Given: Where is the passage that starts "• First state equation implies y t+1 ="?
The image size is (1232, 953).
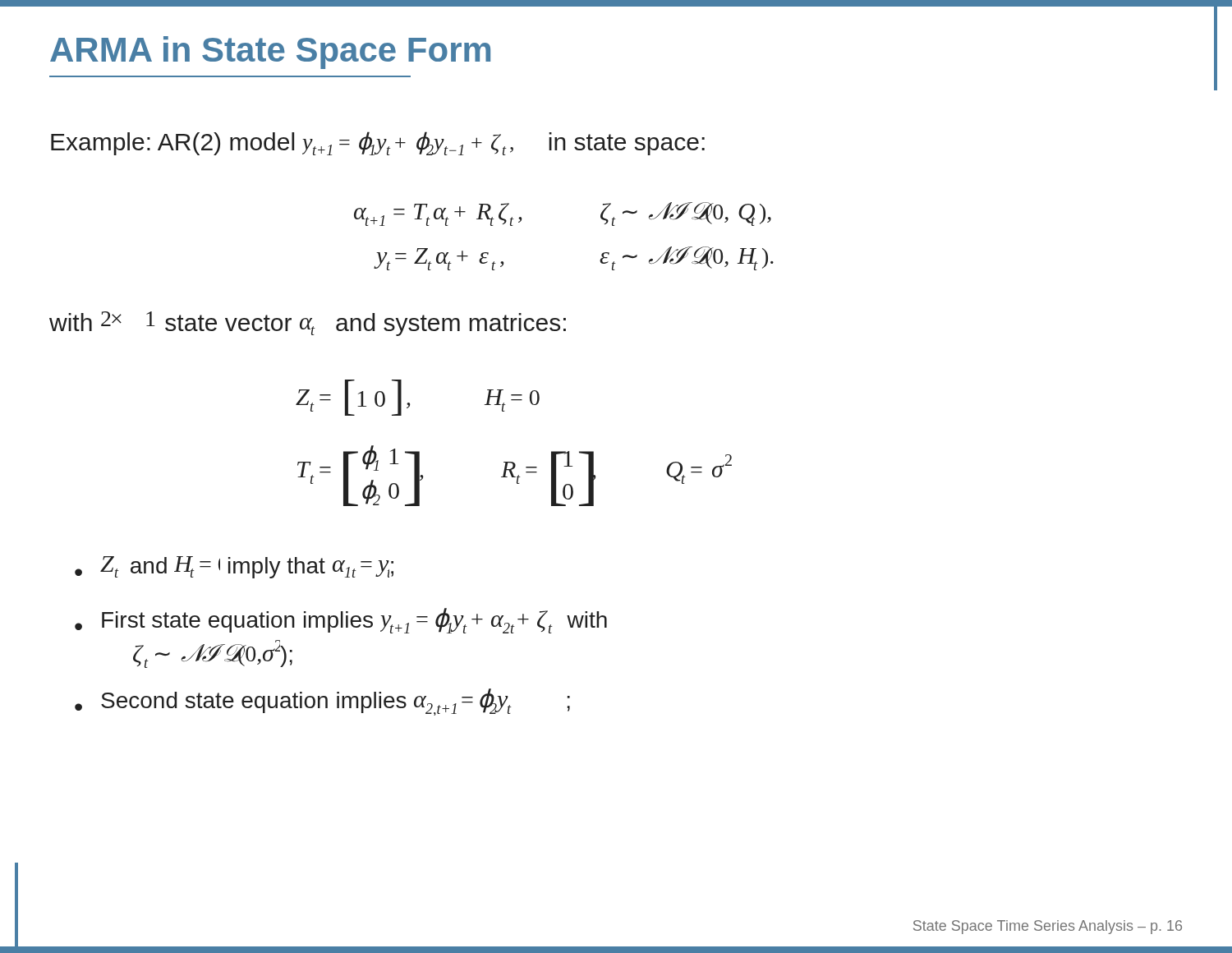Looking at the screenshot, I should 341,638.
